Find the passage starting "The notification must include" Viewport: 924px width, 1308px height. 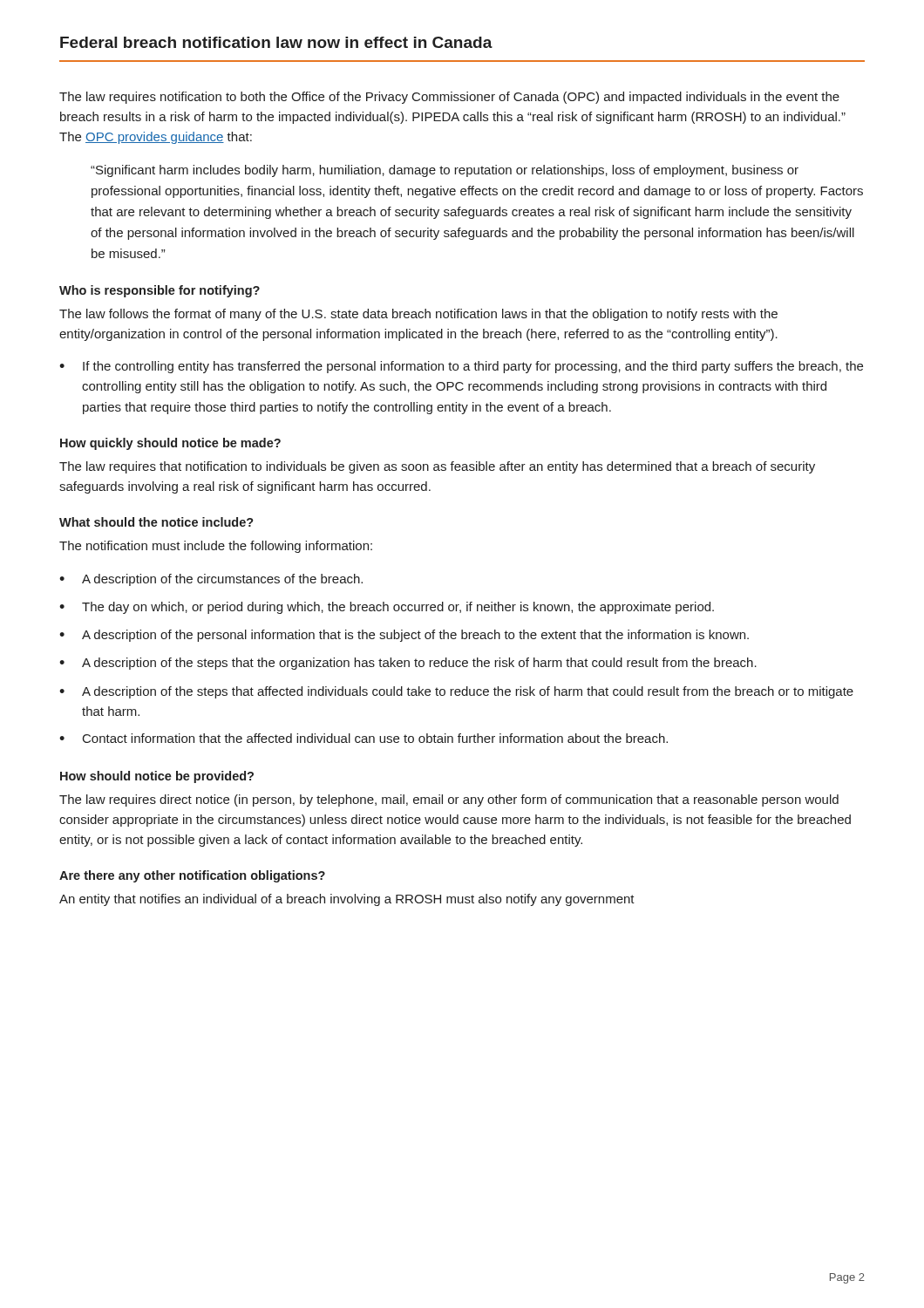click(x=216, y=546)
